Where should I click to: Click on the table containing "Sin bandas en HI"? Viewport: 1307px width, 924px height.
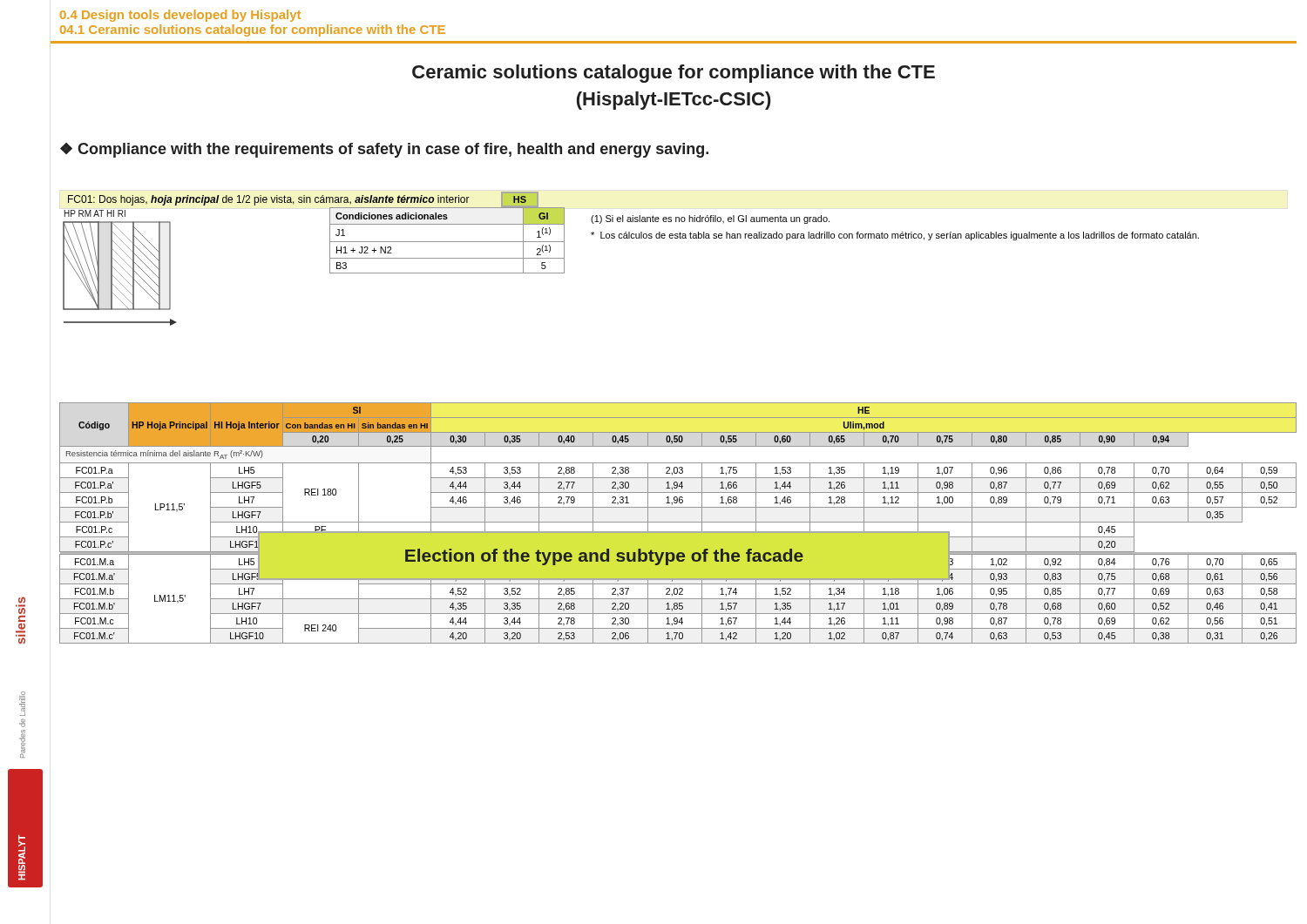click(678, 523)
